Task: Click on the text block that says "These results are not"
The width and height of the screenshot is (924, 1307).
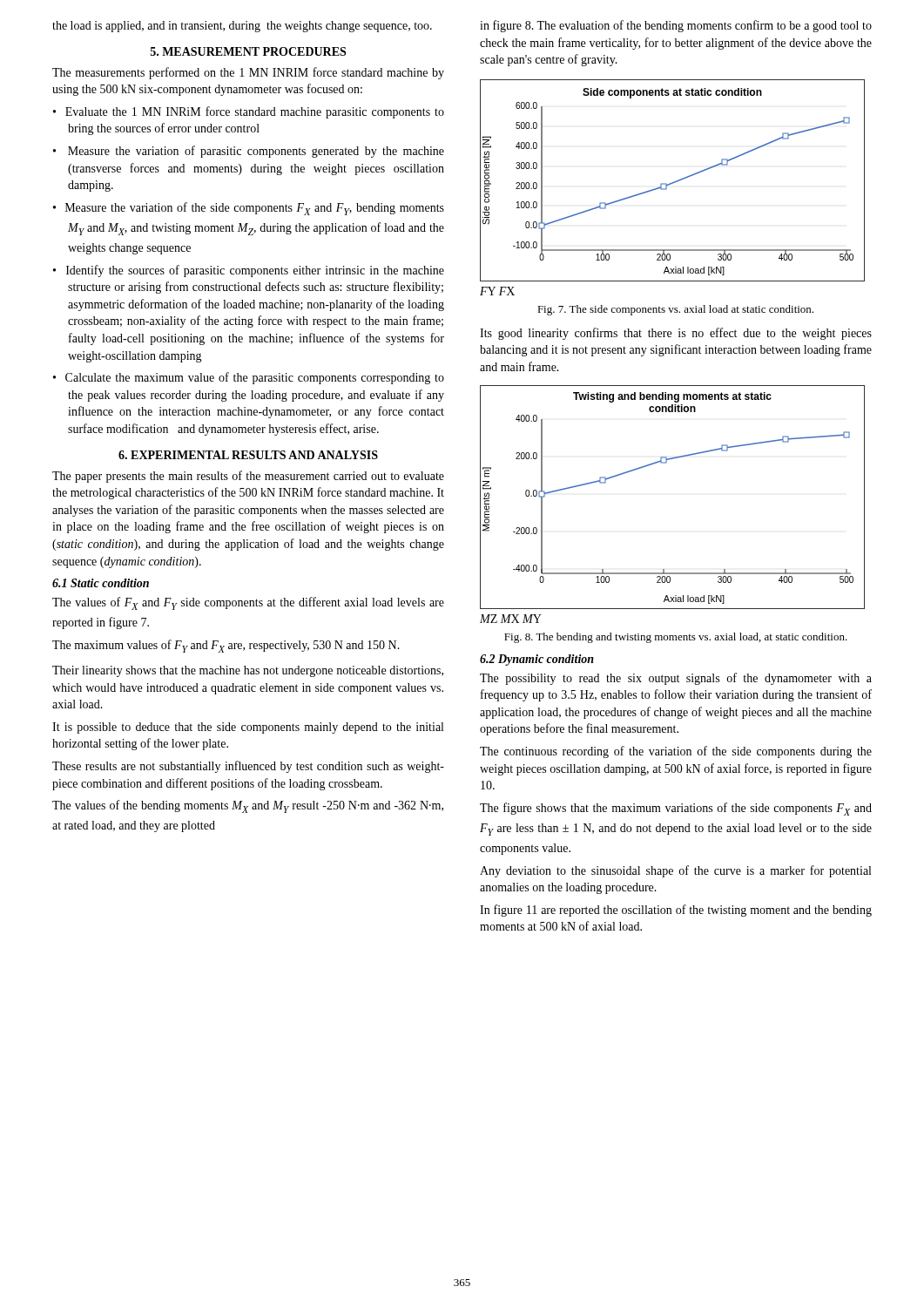Action: (248, 775)
